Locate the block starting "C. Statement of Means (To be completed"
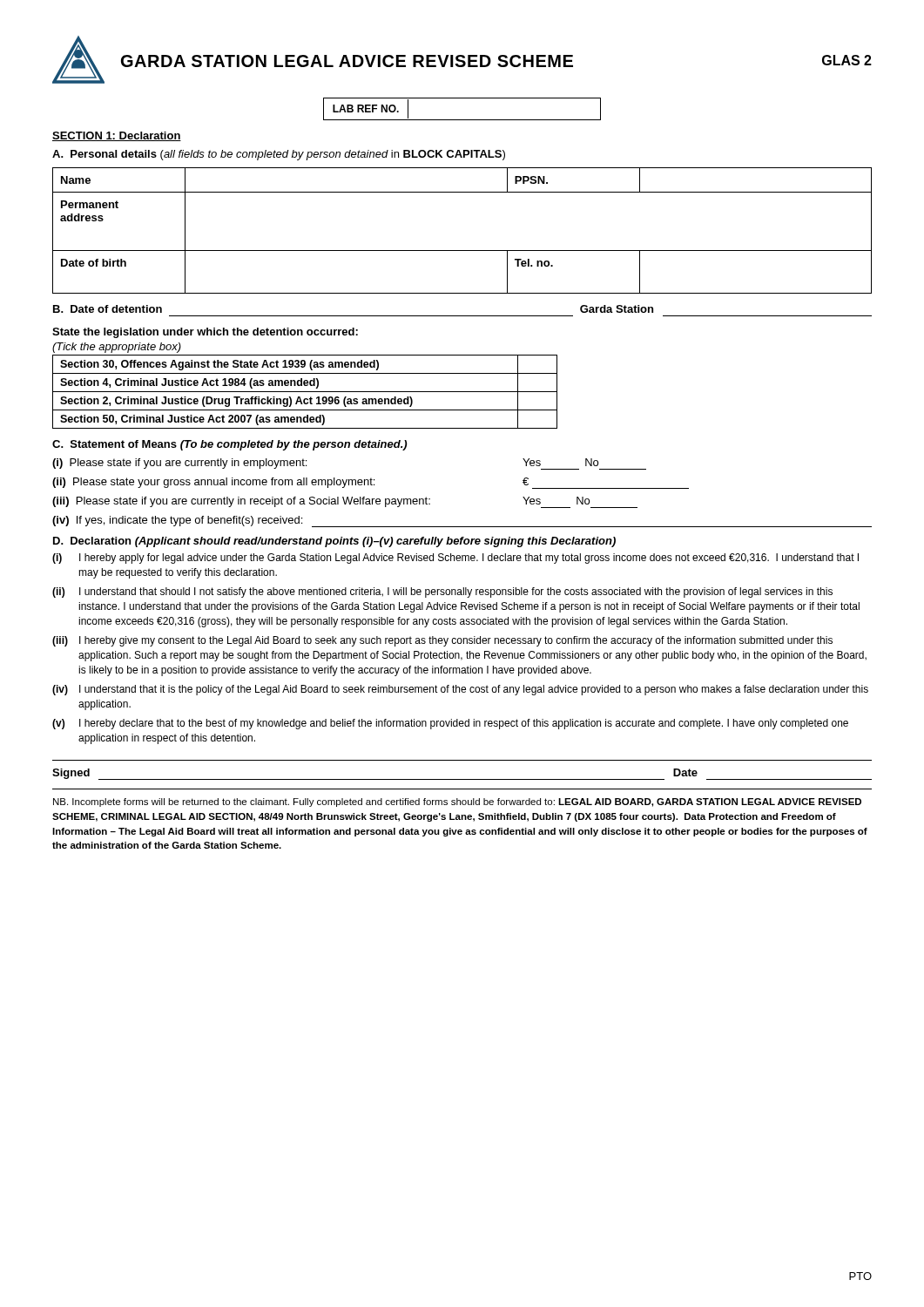Viewport: 924px width, 1307px height. pyautogui.click(x=230, y=444)
